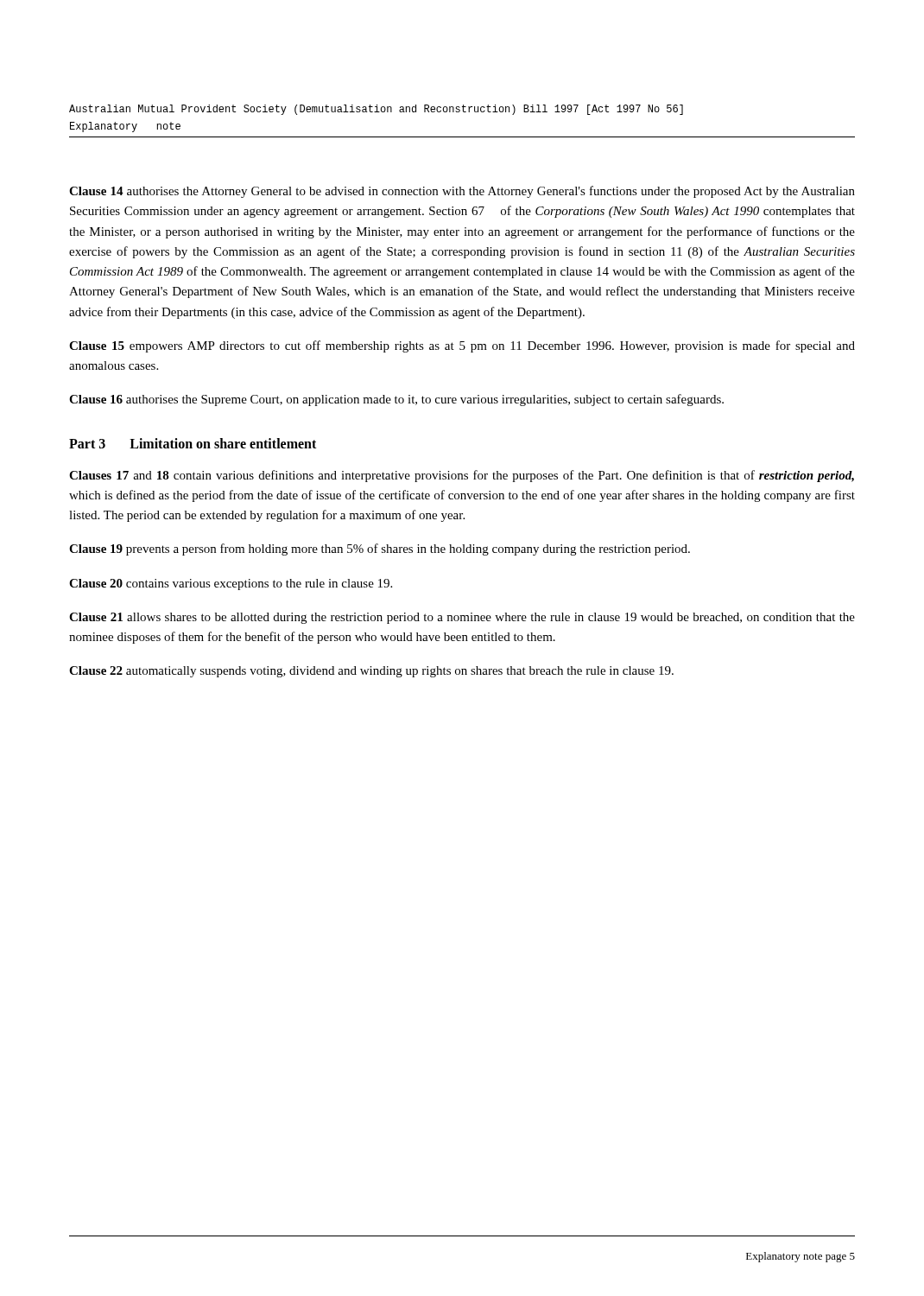
Task: Locate a section header
Action: click(193, 443)
